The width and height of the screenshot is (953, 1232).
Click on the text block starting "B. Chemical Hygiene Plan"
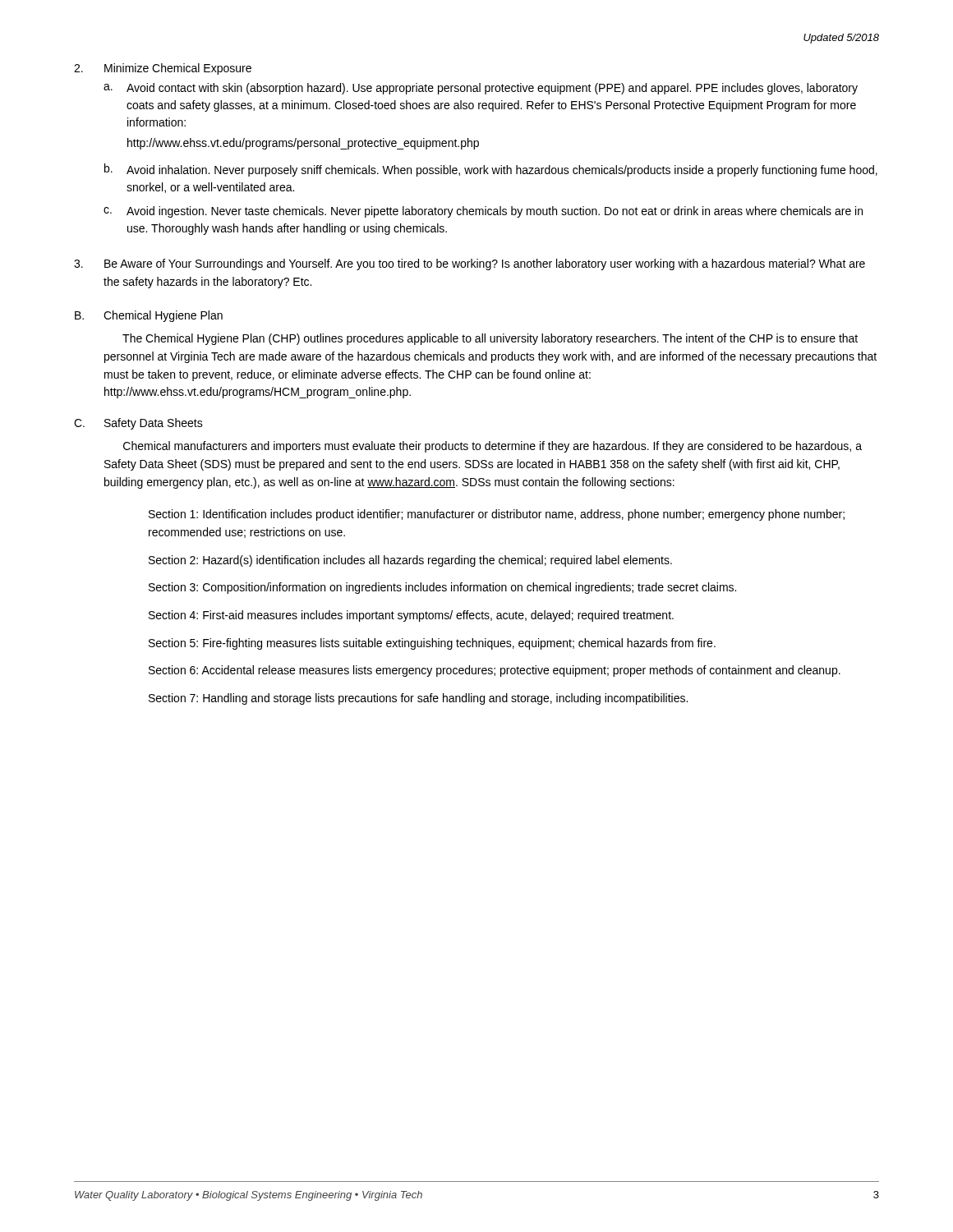(x=149, y=316)
